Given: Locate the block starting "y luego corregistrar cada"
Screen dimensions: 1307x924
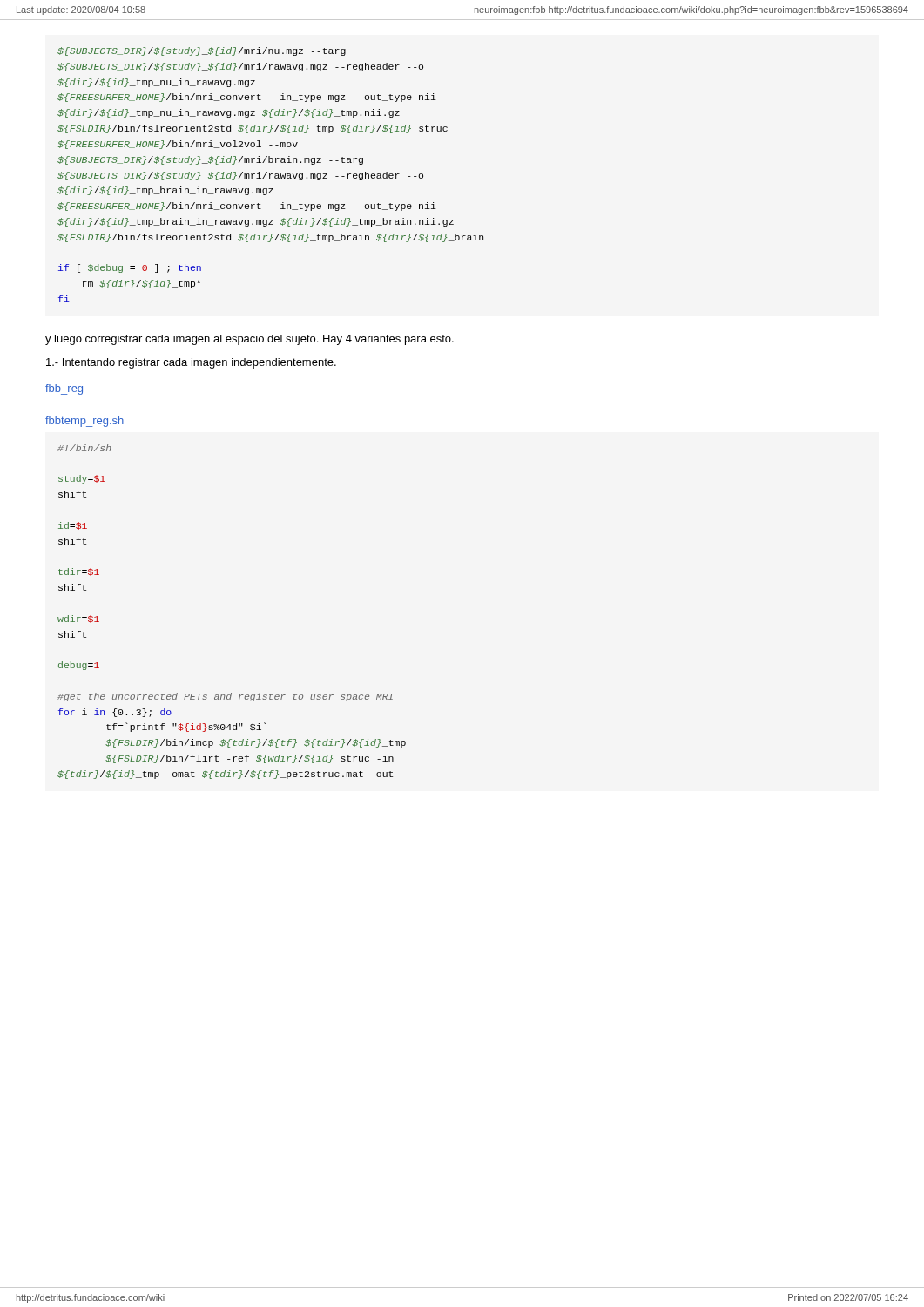Looking at the screenshot, I should [x=462, y=339].
